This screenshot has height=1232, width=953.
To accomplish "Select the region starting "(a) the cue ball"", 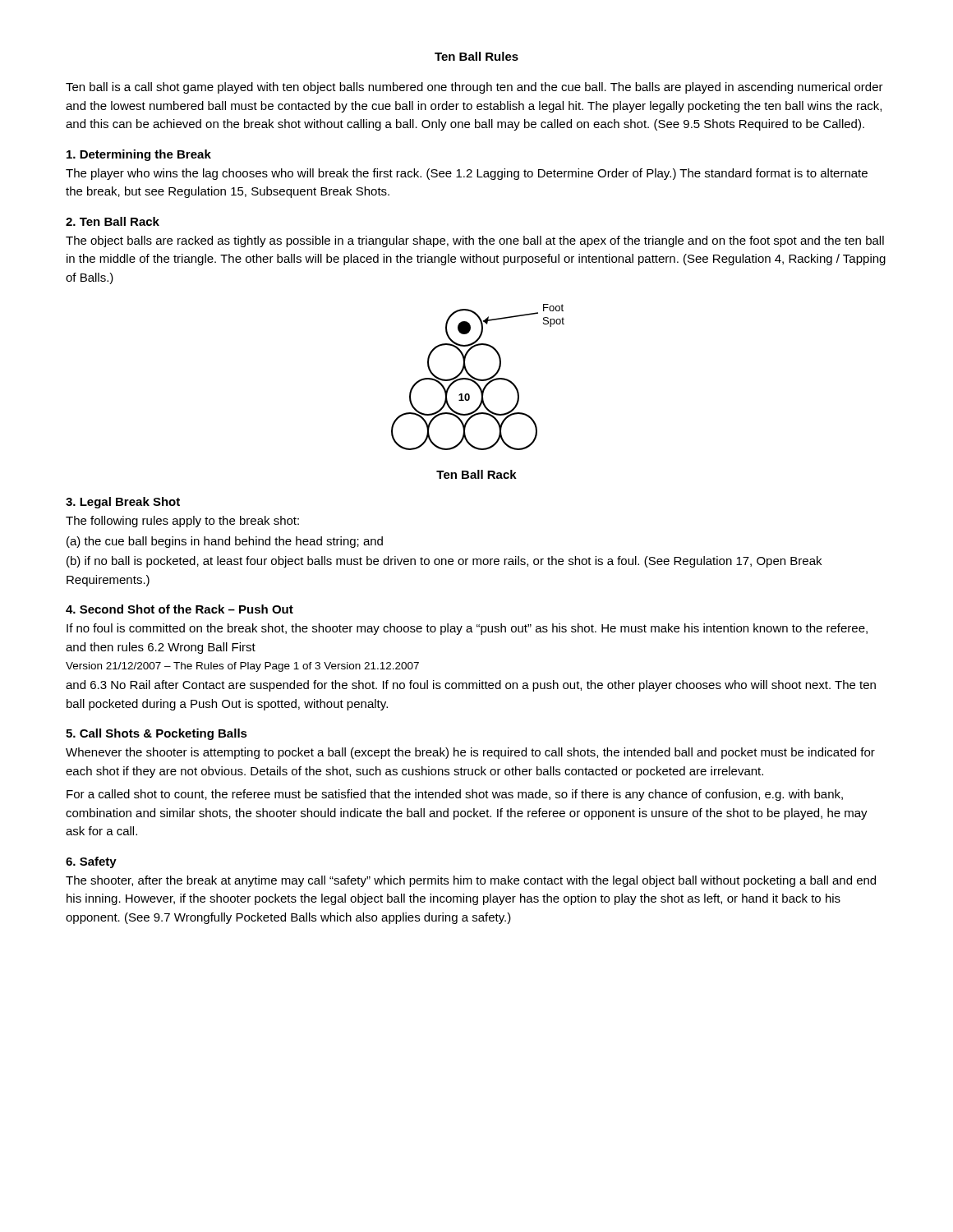I will coord(225,540).
